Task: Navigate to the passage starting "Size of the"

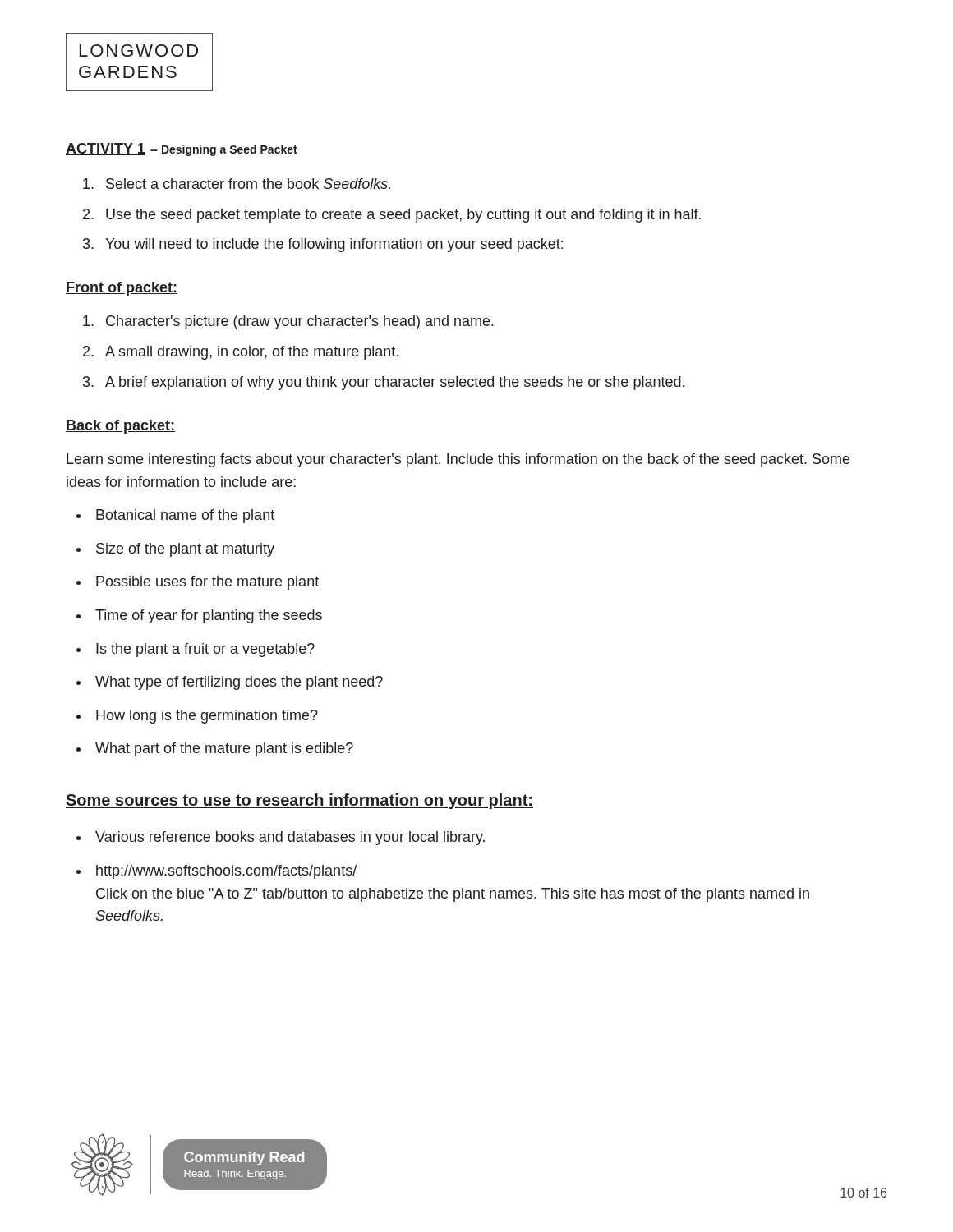Action: click(185, 550)
